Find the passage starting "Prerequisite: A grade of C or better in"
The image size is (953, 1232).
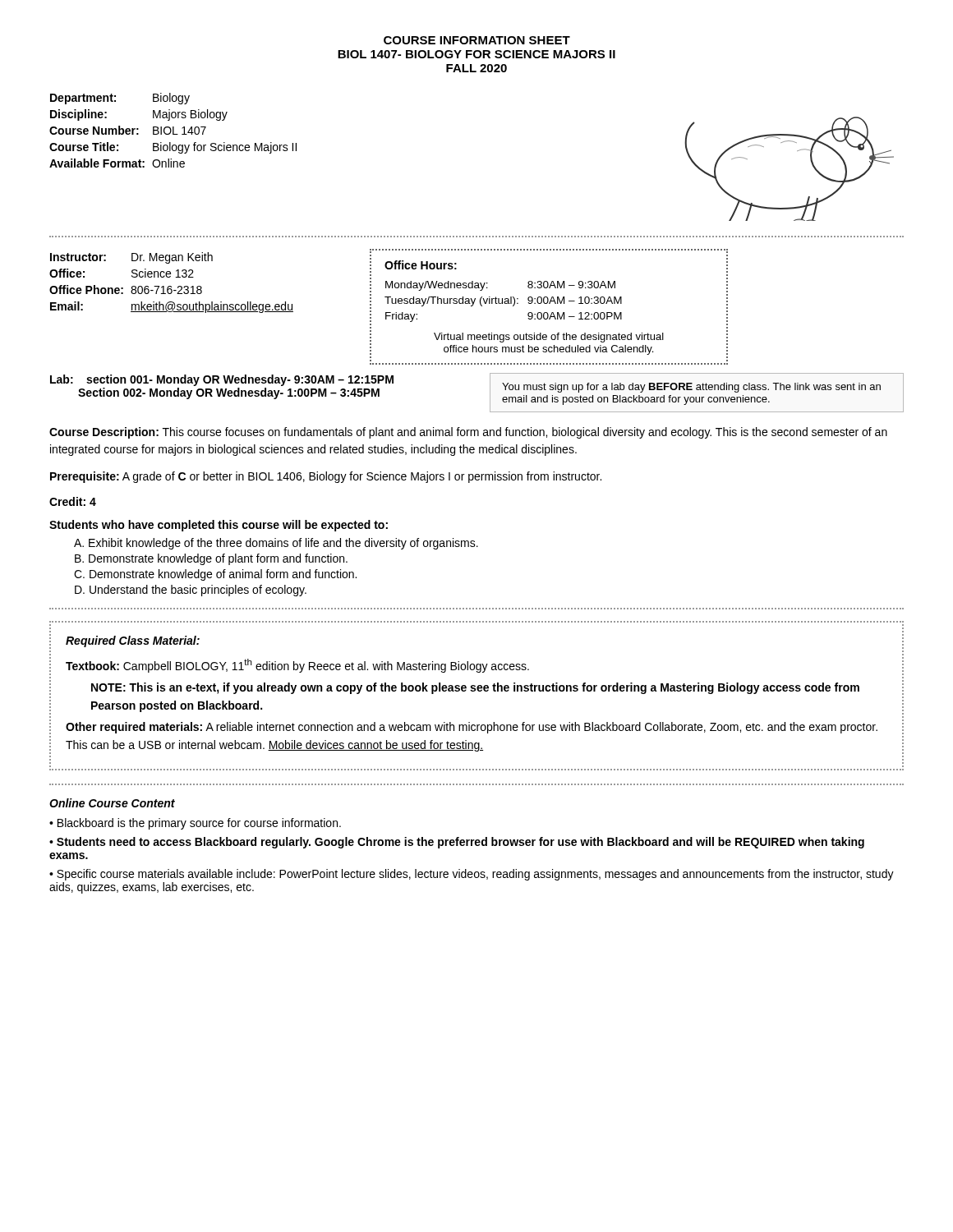(326, 476)
